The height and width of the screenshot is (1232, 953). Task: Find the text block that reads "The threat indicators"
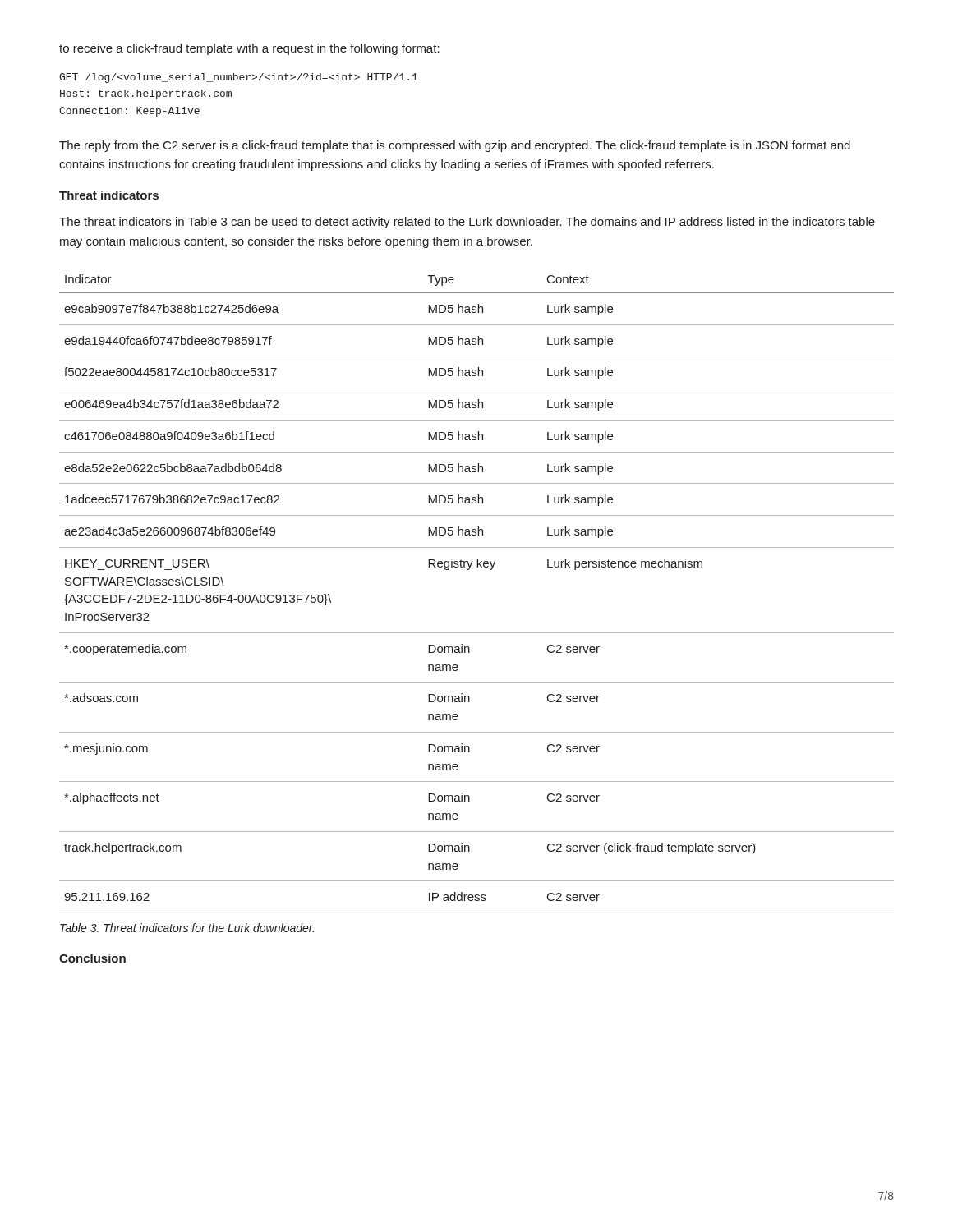click(x=467, y=231)
